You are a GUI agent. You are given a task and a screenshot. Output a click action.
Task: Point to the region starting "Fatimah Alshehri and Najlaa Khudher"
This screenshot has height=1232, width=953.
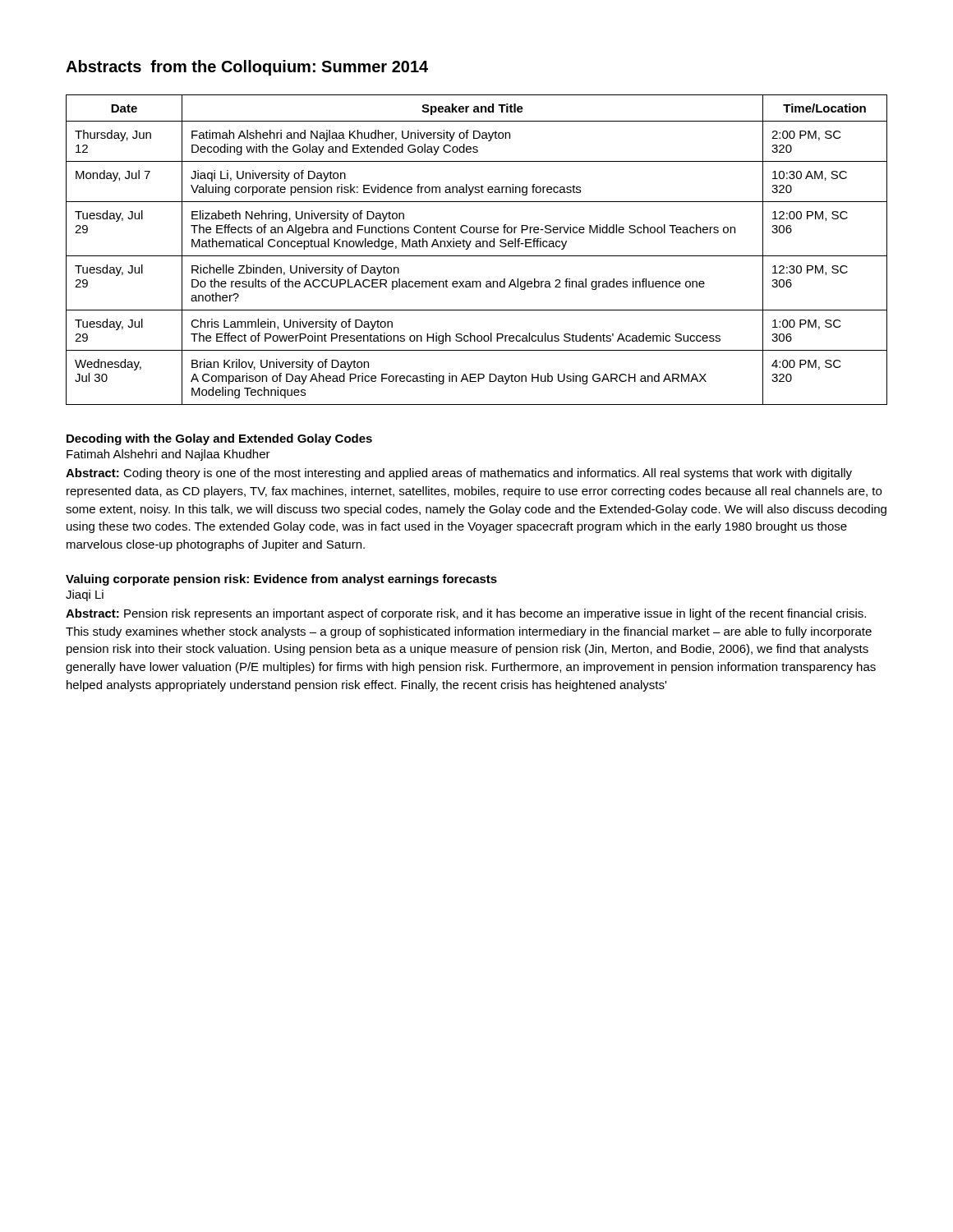(168, 455)
